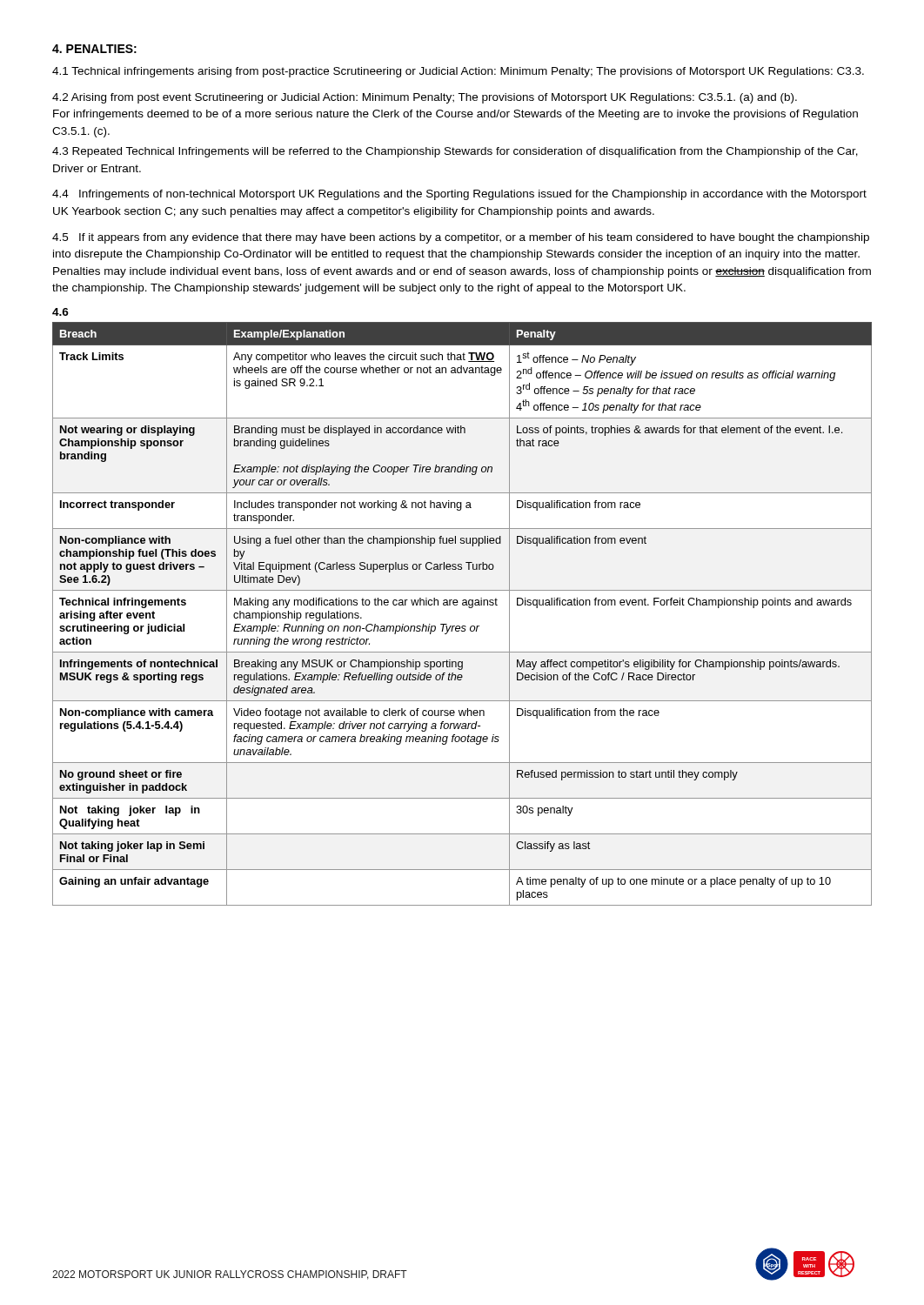Locate the text block that says "4 Infringements of non-technical Motorsport UK"
Screen dimensions: 1305x924
coord(459,202)
